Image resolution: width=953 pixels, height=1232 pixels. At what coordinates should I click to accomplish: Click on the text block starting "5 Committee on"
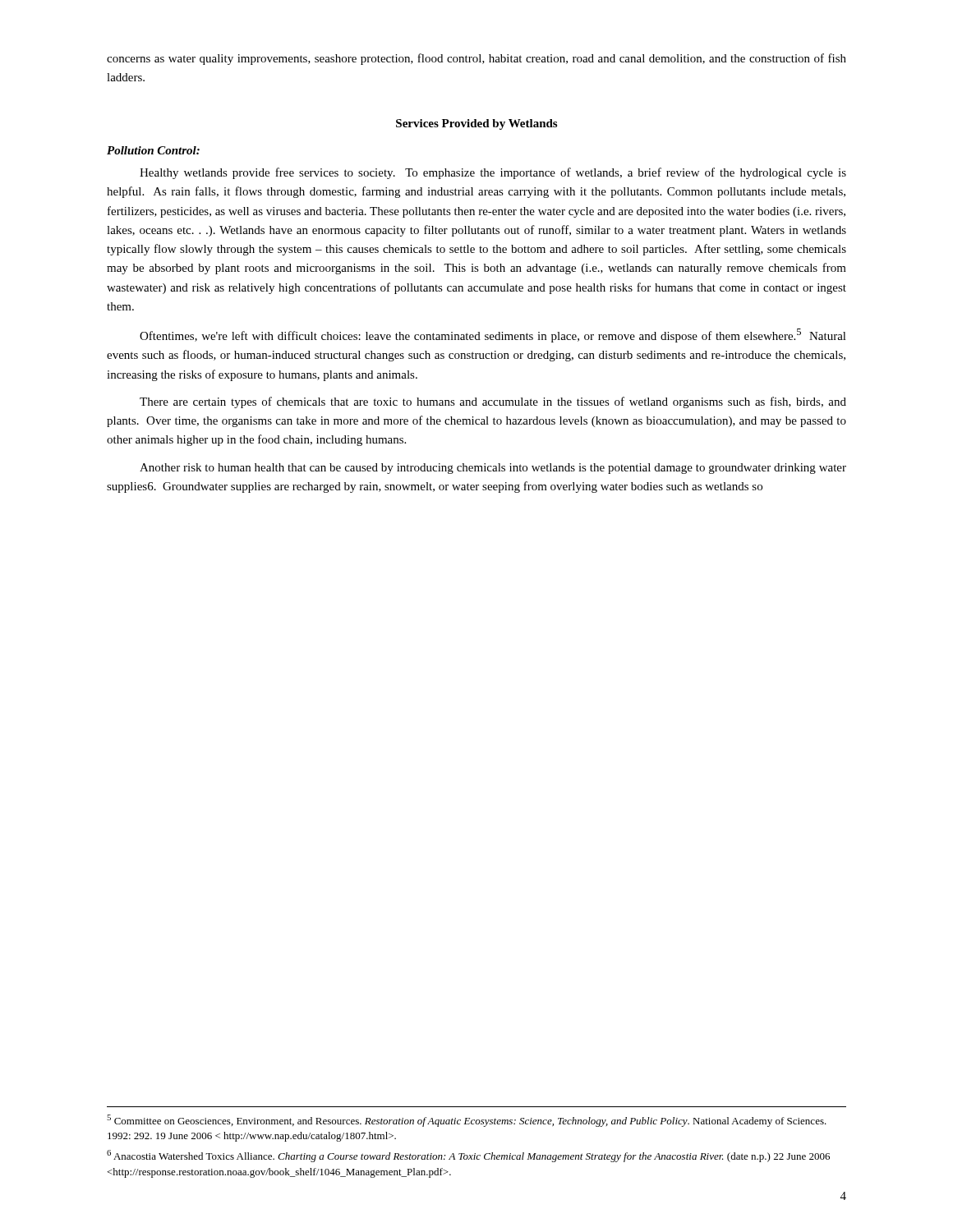(467, 1127)
